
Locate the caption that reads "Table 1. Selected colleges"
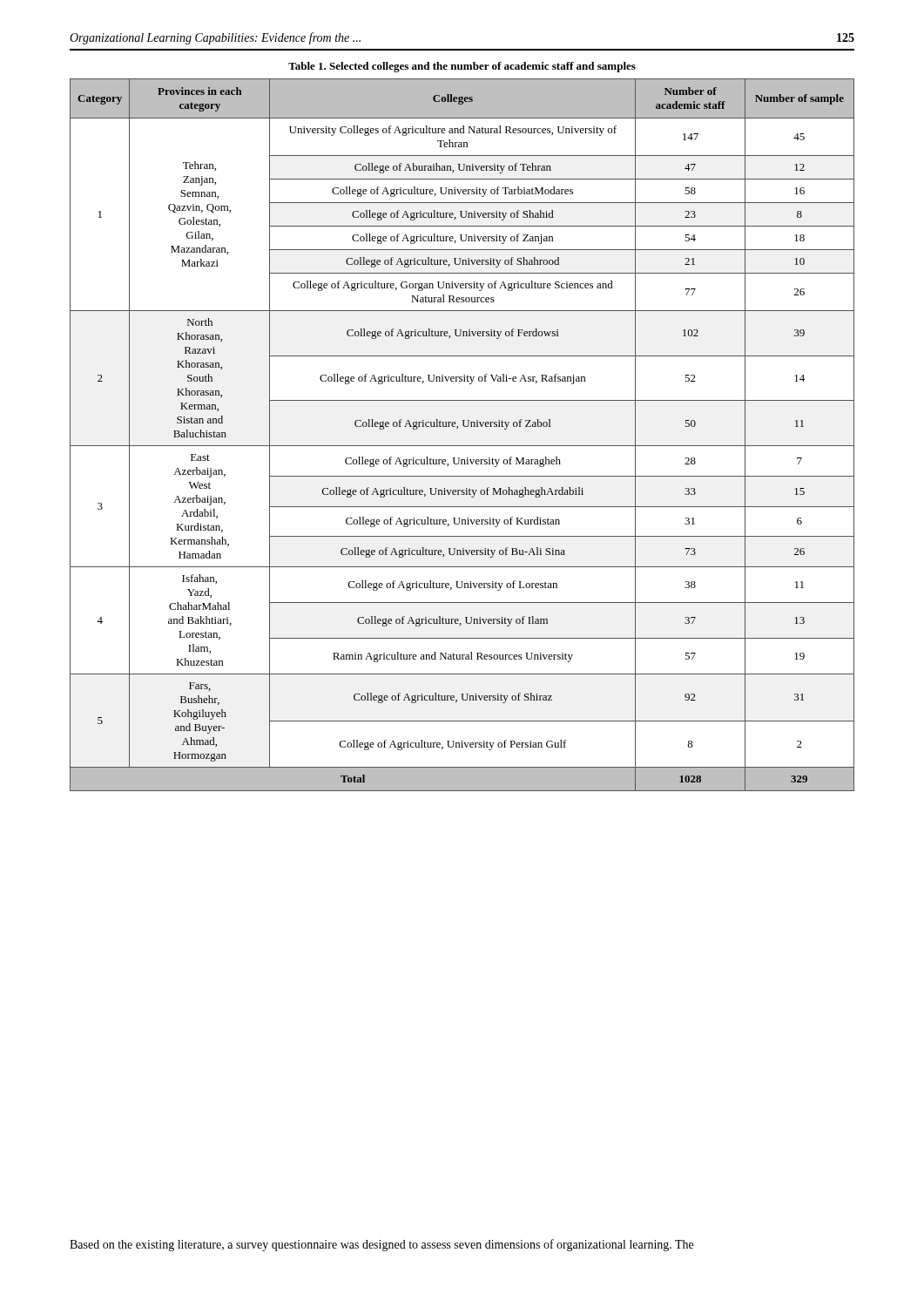click(462, 66)
